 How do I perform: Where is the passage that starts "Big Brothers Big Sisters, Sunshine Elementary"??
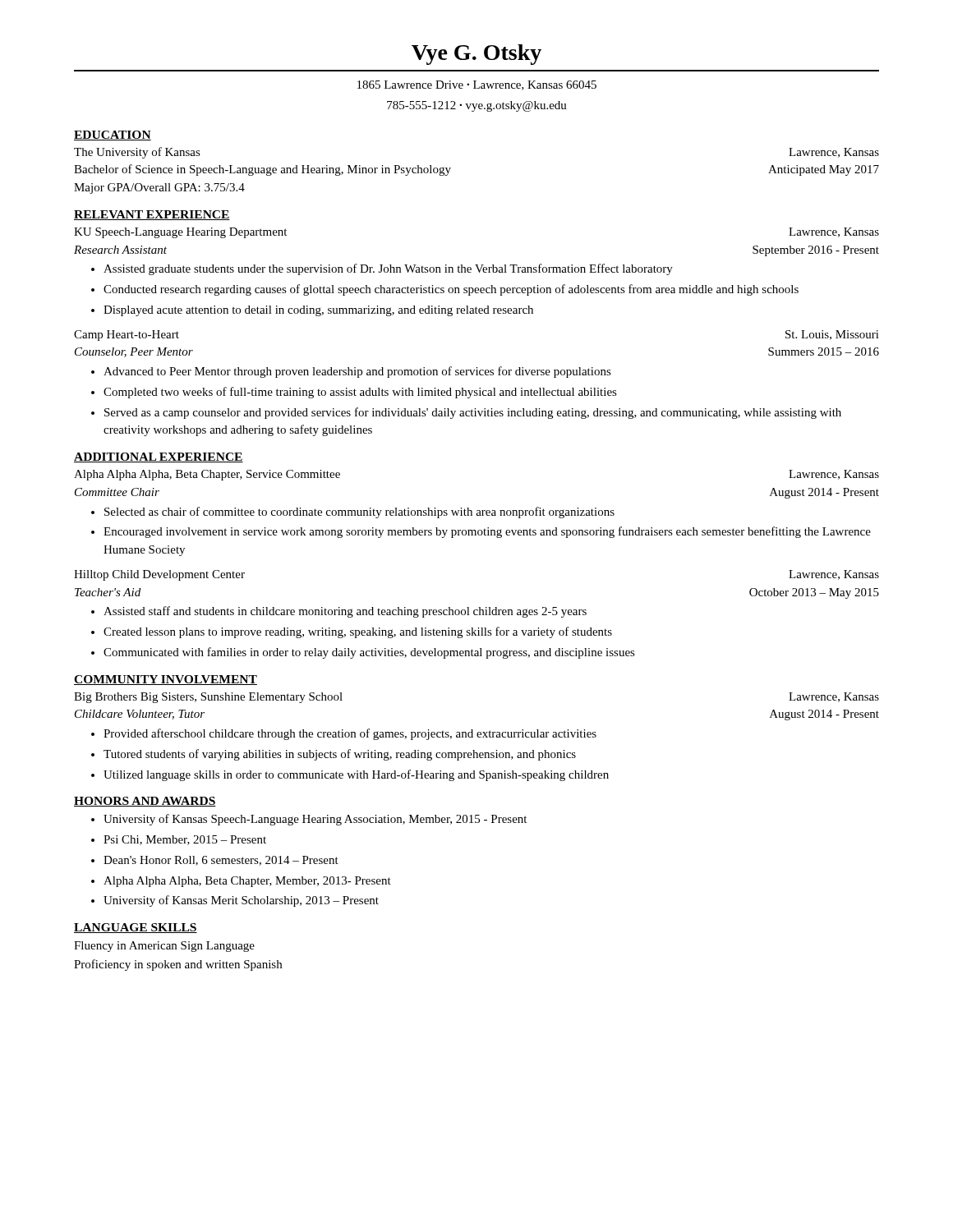pos(209,698)
